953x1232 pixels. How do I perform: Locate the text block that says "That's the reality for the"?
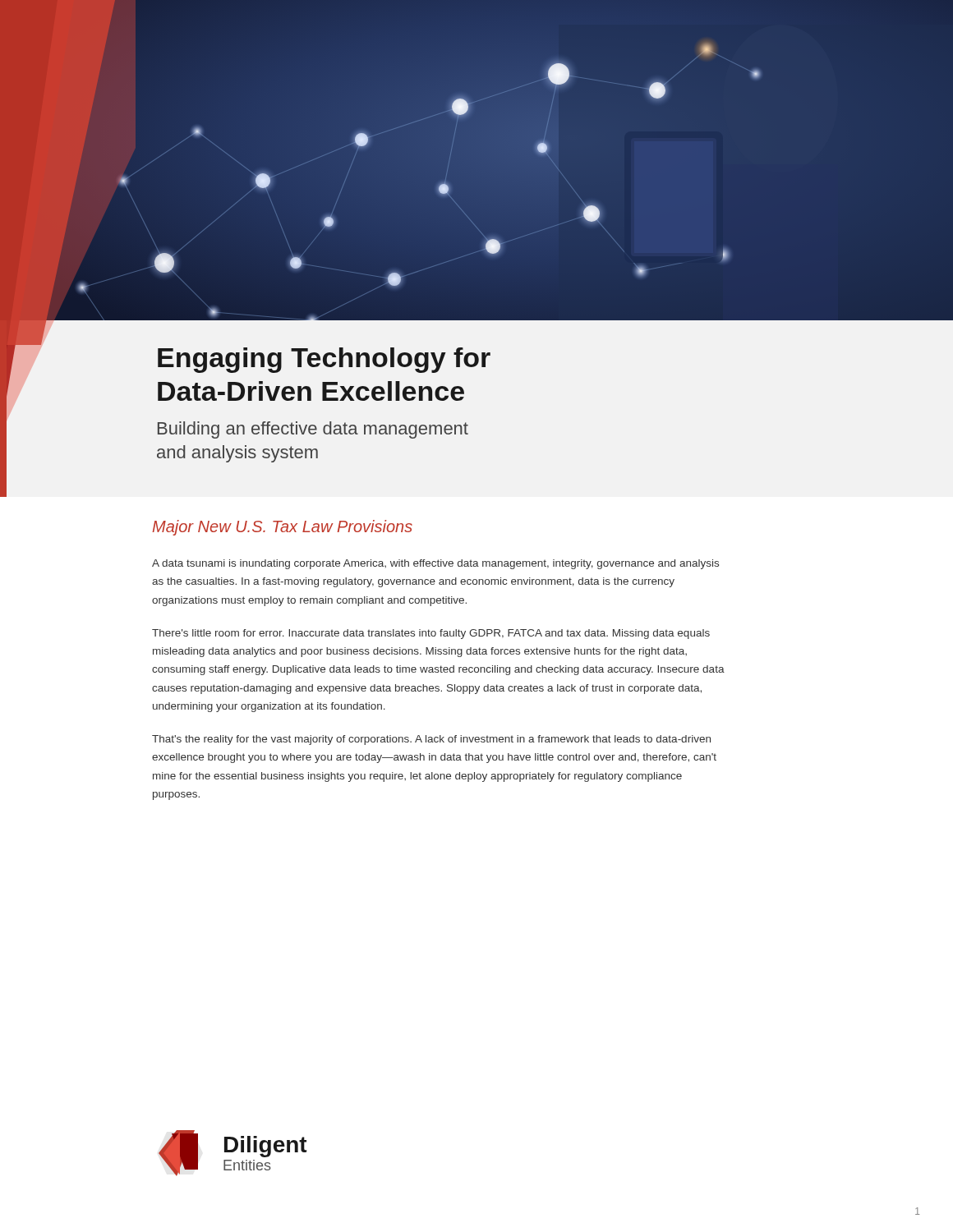point(440,767)
